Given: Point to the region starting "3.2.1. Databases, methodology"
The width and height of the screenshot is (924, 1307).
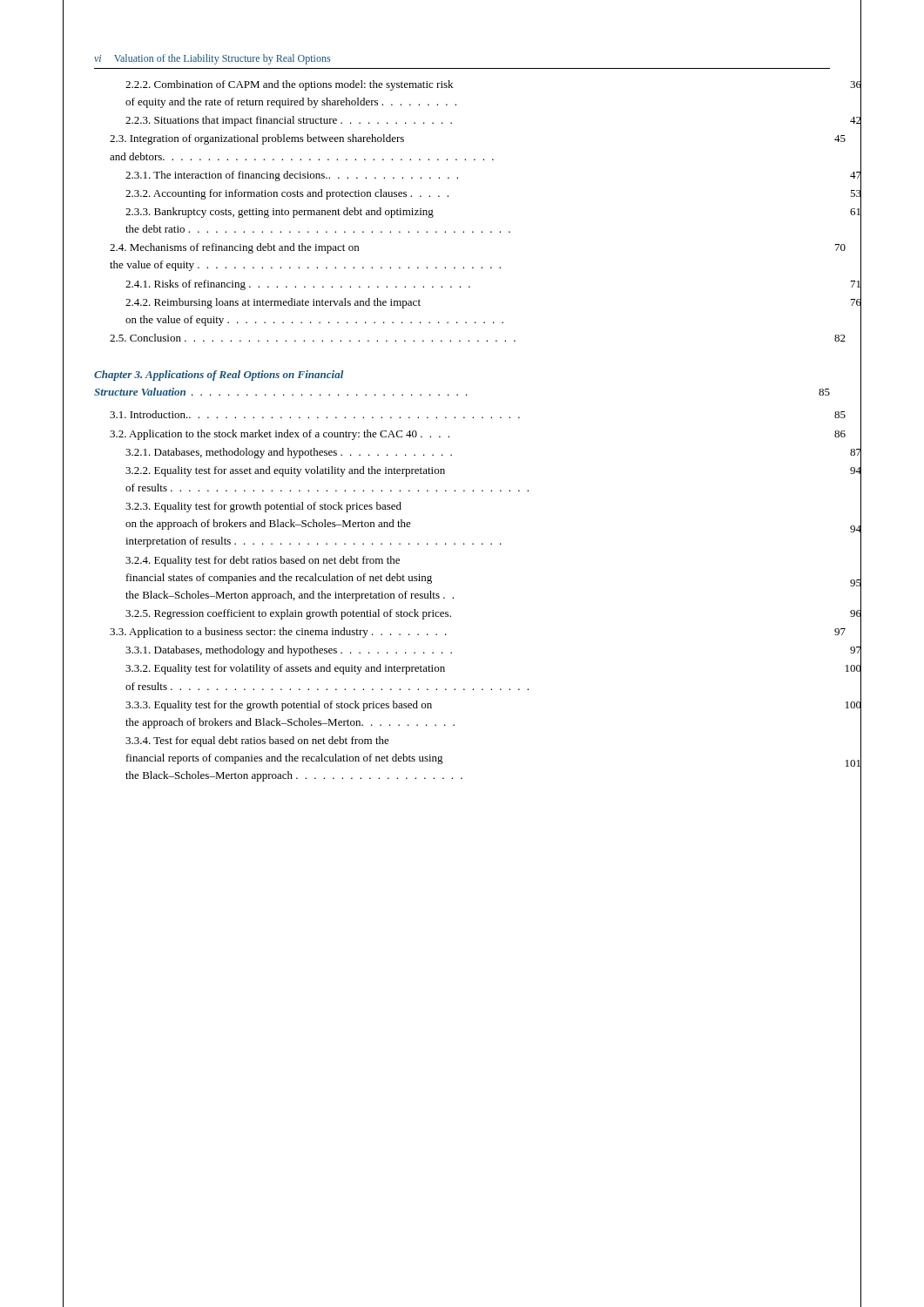Looking at the screenshot, I should (462, 452).
